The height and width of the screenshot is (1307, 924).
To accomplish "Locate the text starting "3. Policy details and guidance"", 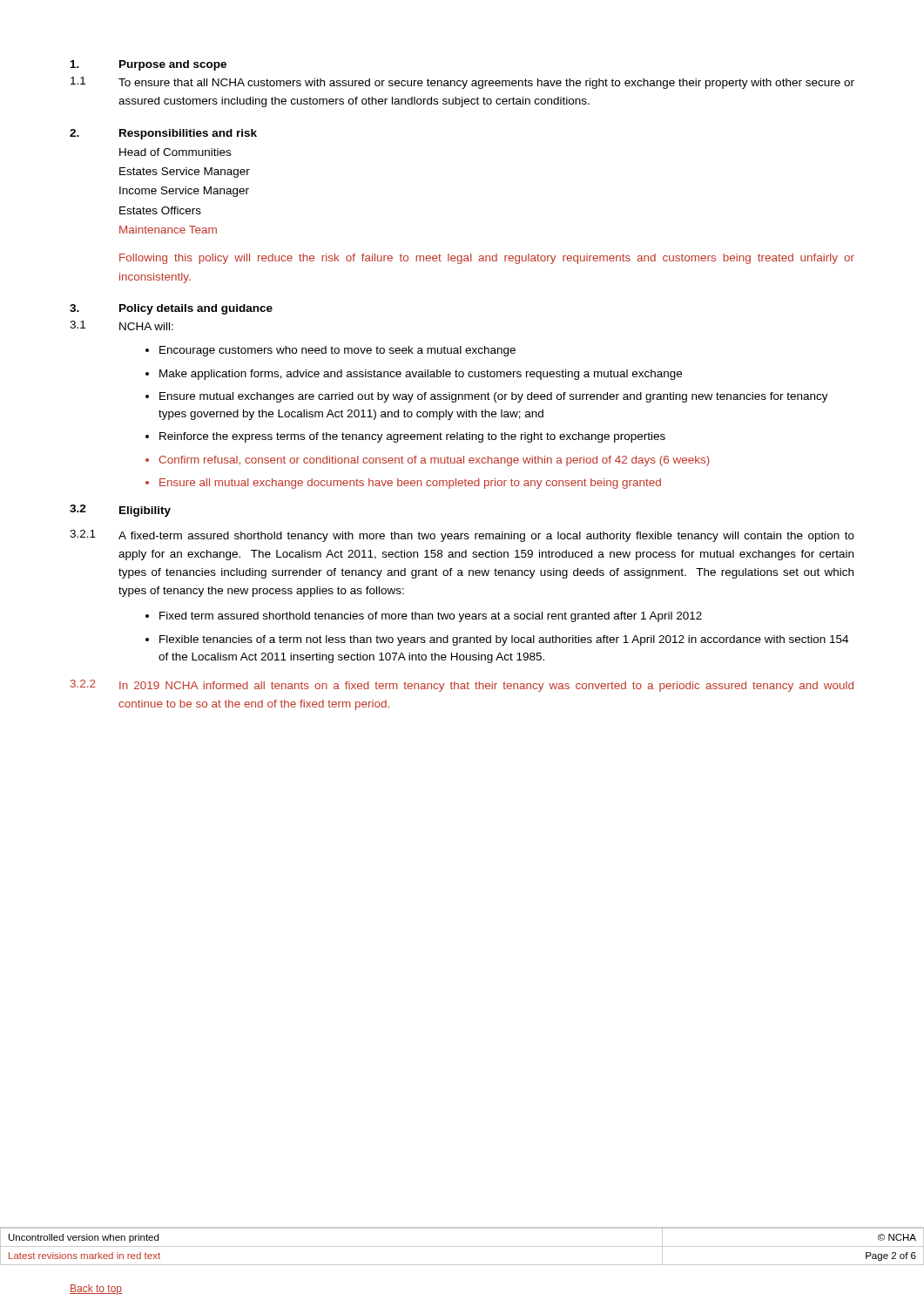I will click(171, 308).
